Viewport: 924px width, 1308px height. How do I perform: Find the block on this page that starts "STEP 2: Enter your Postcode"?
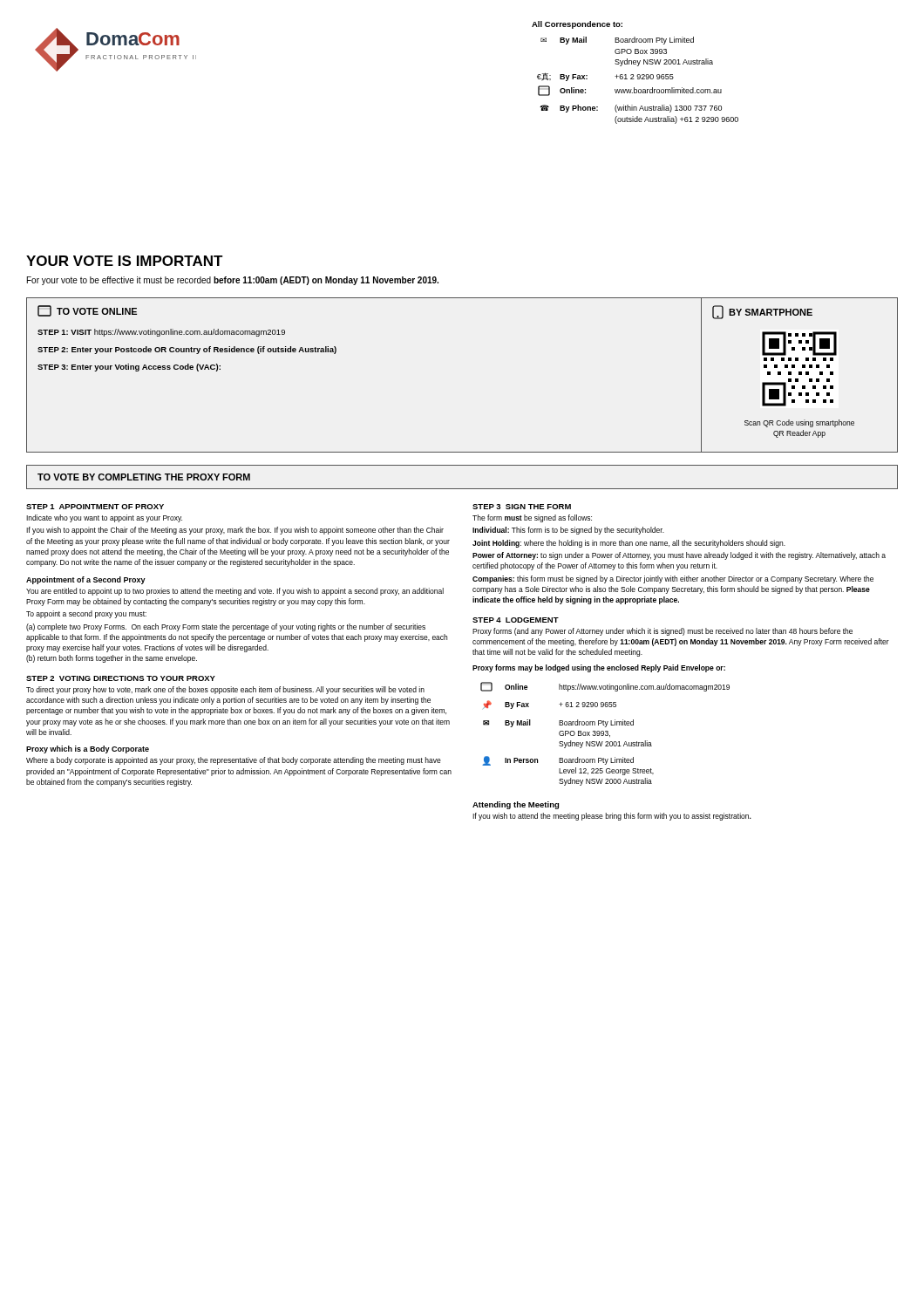[x=187, y=349]
